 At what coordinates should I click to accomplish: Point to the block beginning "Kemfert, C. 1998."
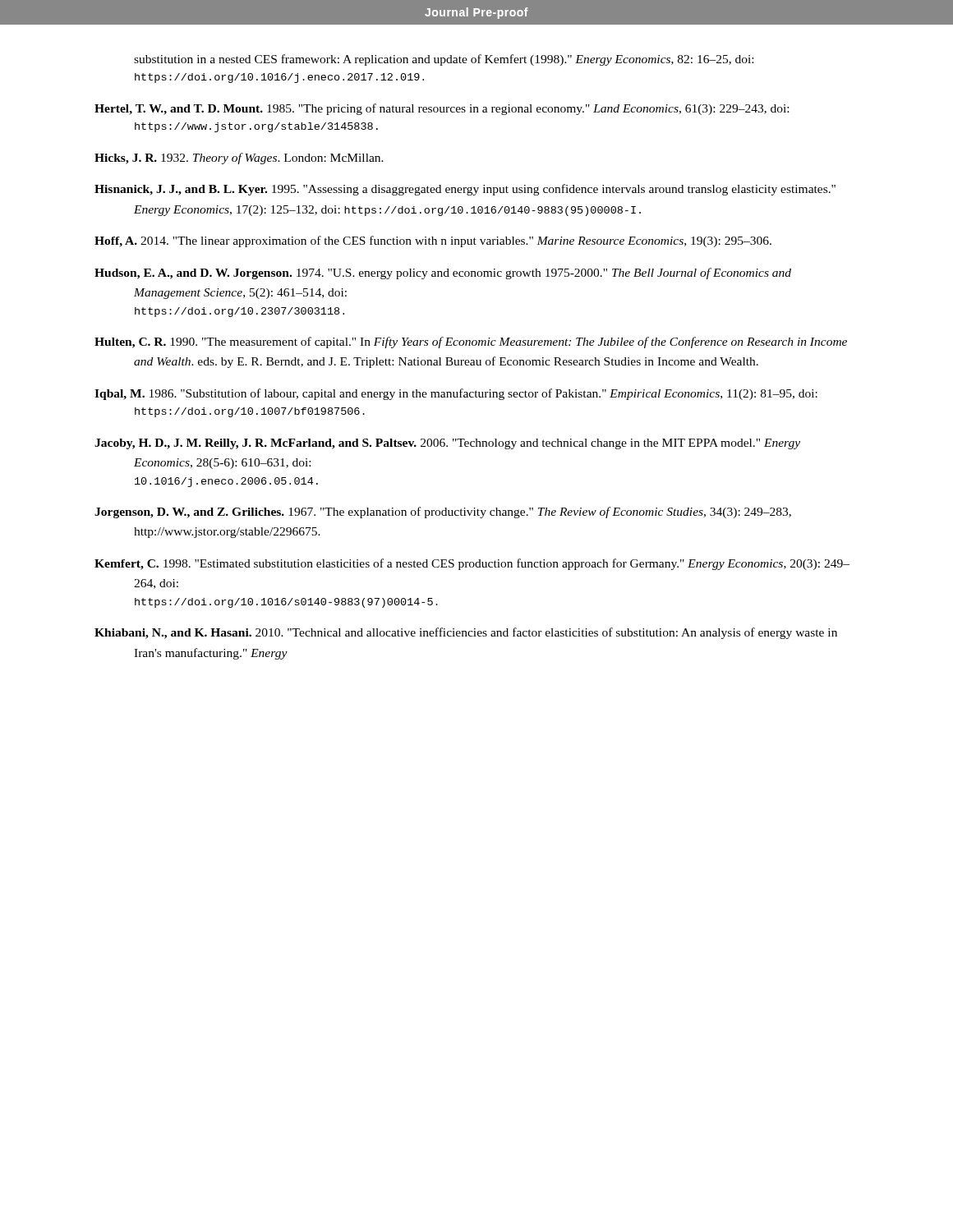pyautogui.click(x=472, y=564)
